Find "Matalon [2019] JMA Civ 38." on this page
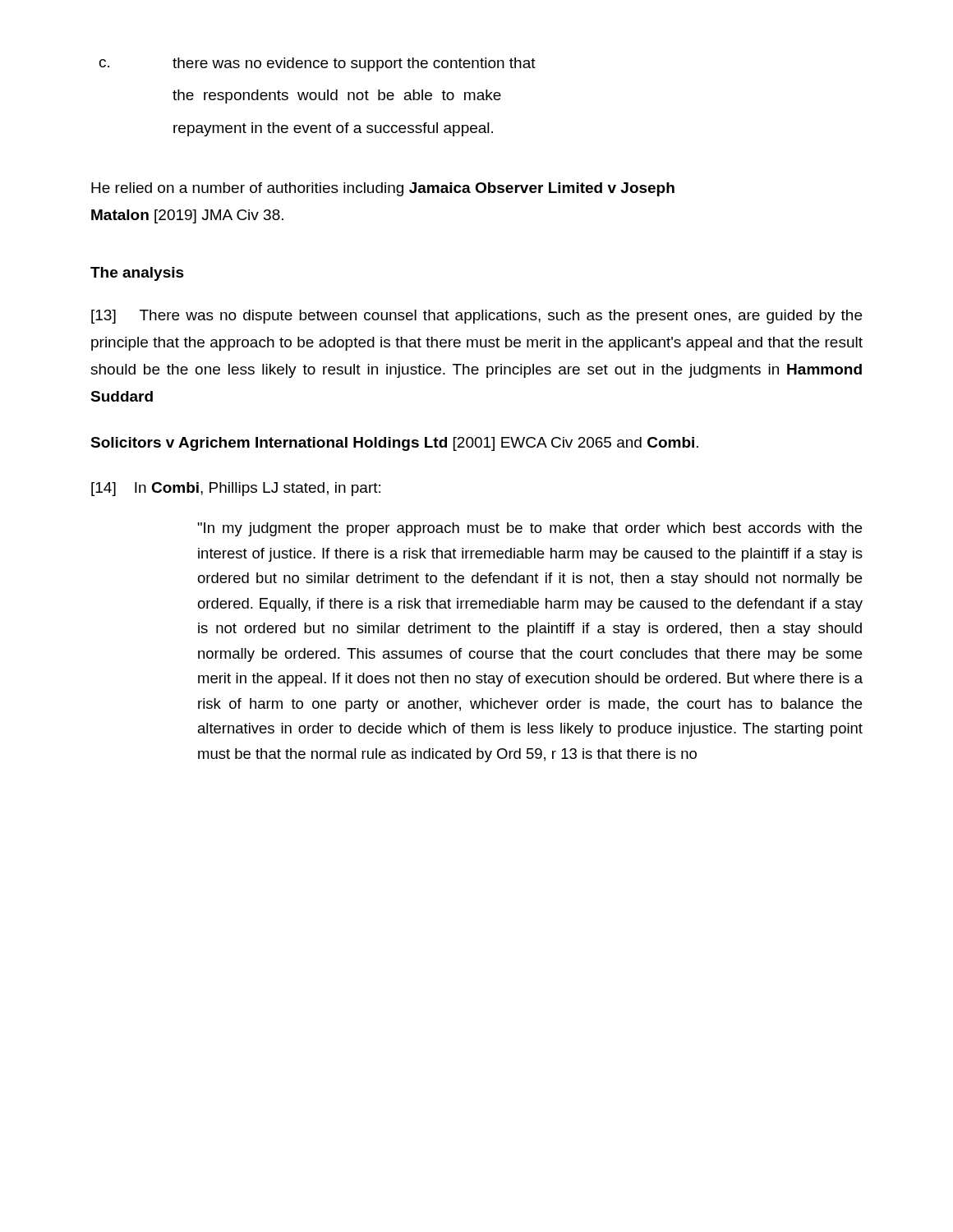Screen dimensions: 1232x953 pos(188,215)
